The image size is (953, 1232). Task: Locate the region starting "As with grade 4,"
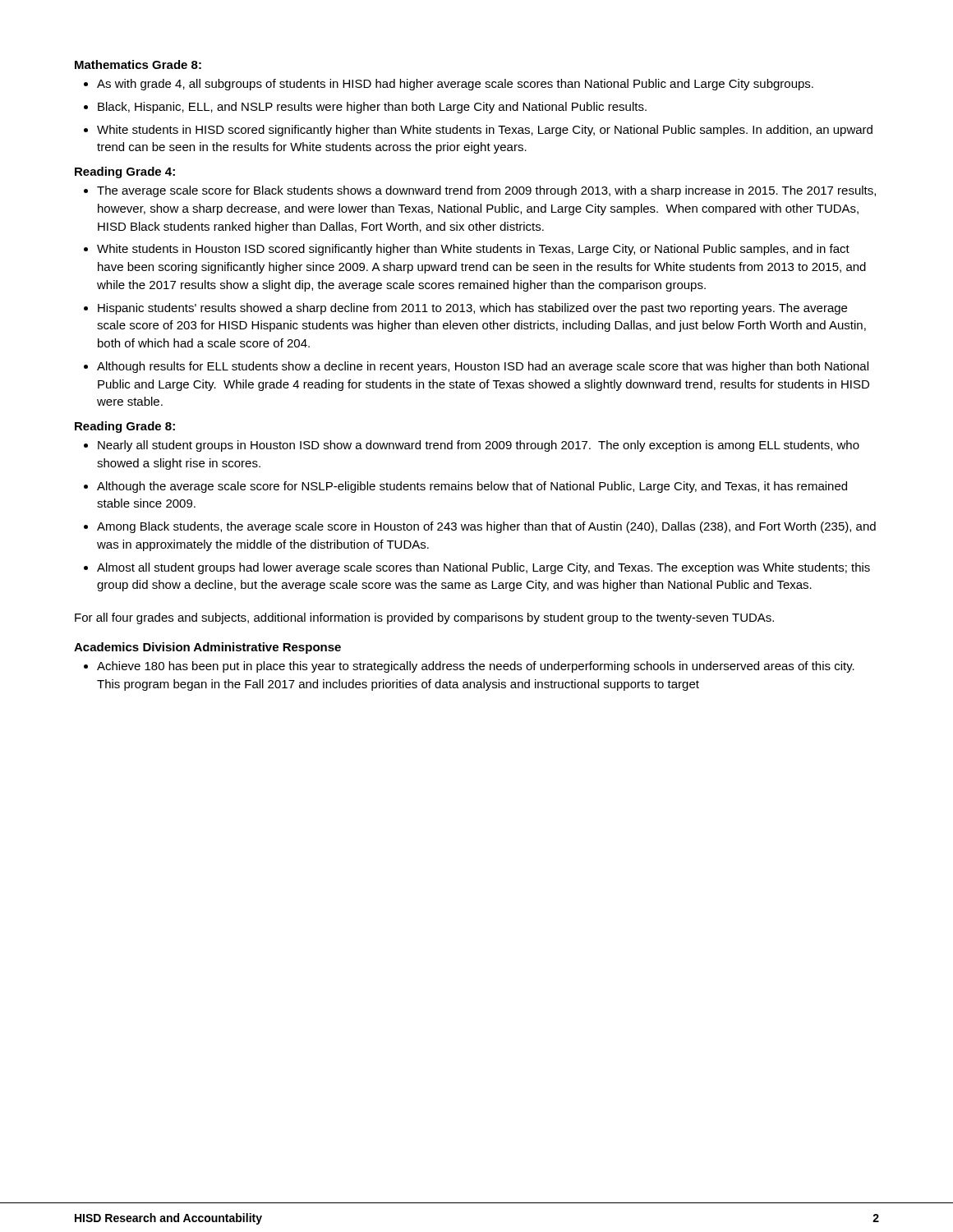[456, 83]
